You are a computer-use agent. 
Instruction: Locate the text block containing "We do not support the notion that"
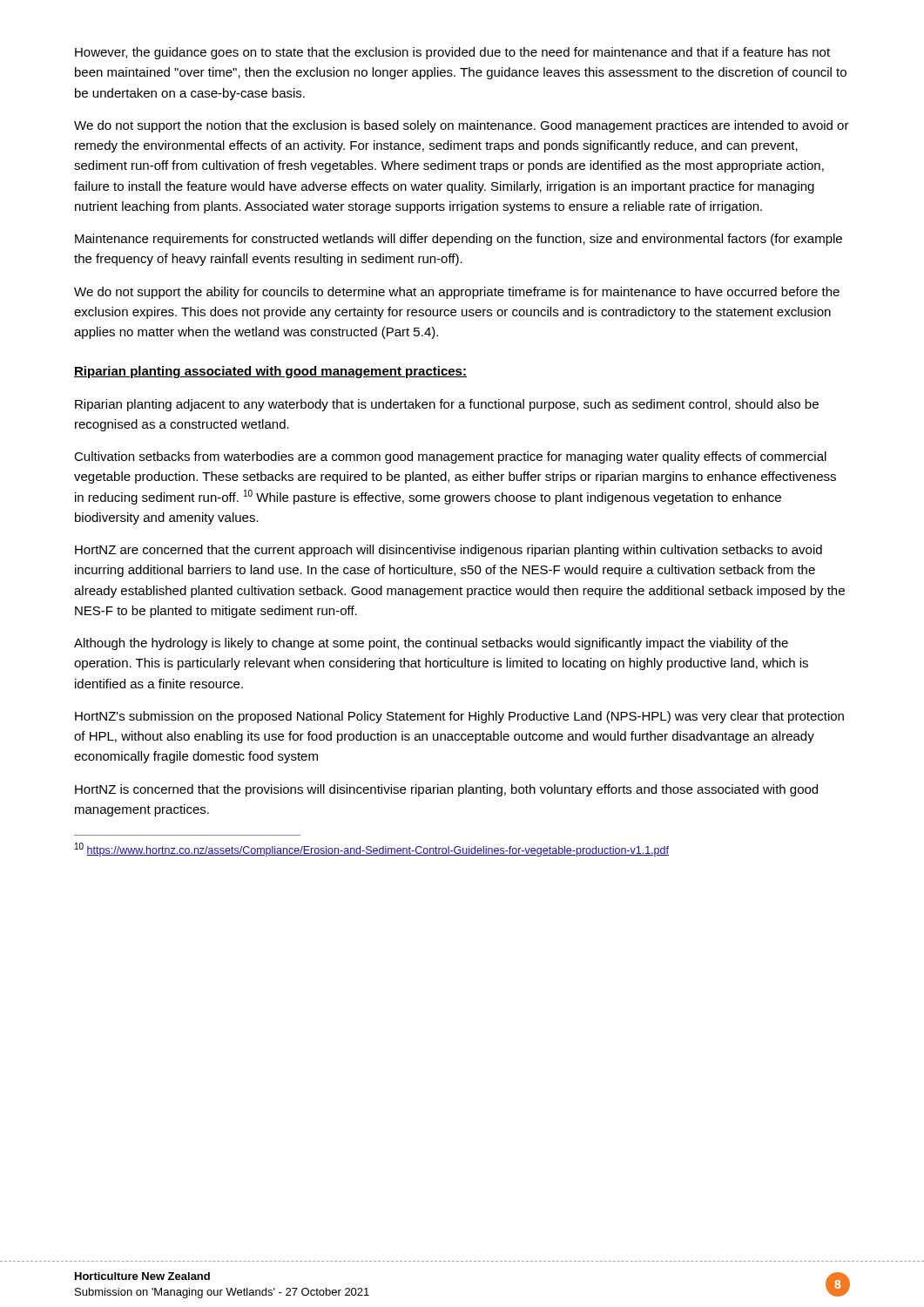coord(461,165)
